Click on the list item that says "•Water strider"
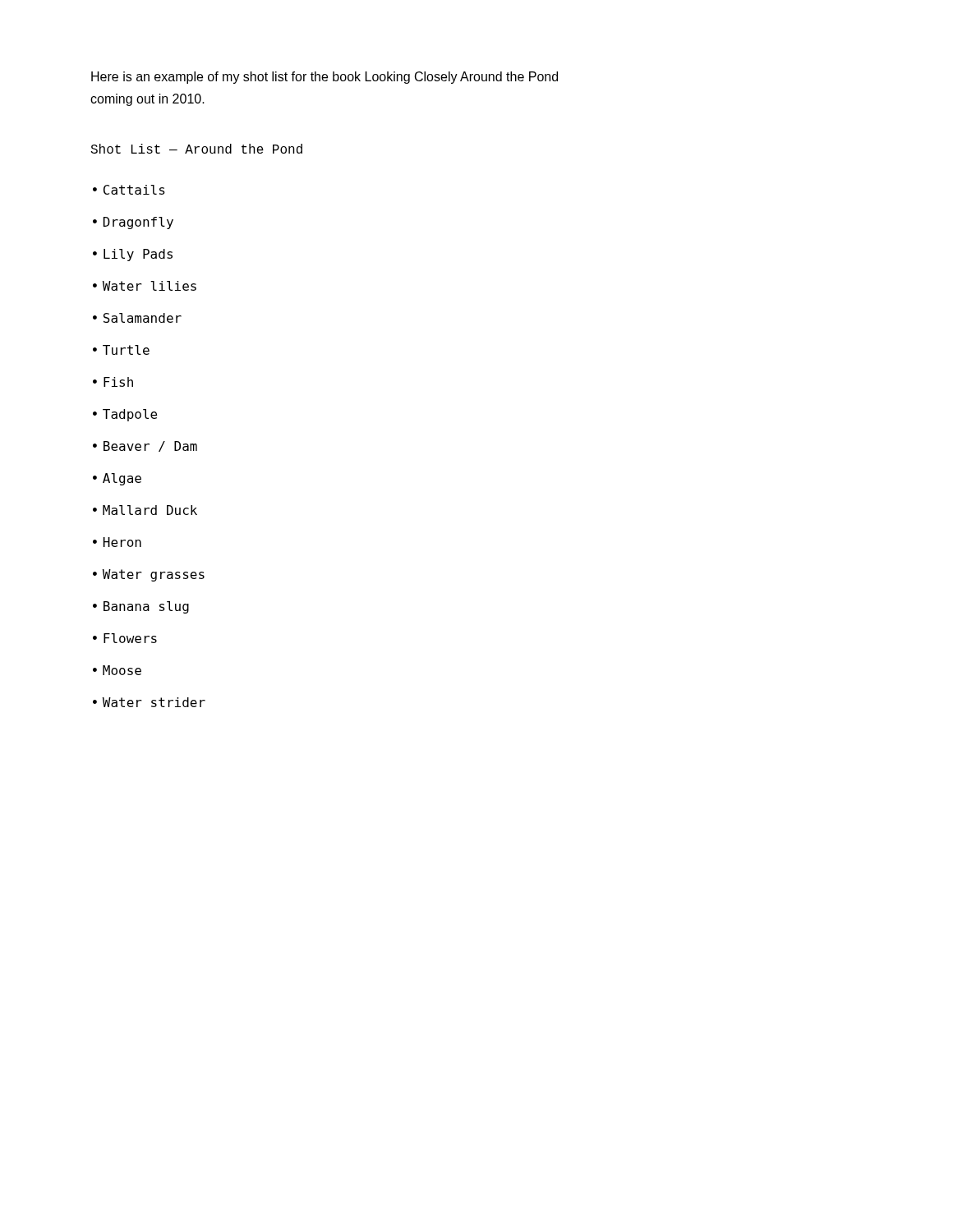The height and width of the screenshot is (1232, 953). click(x=148, y=703)
